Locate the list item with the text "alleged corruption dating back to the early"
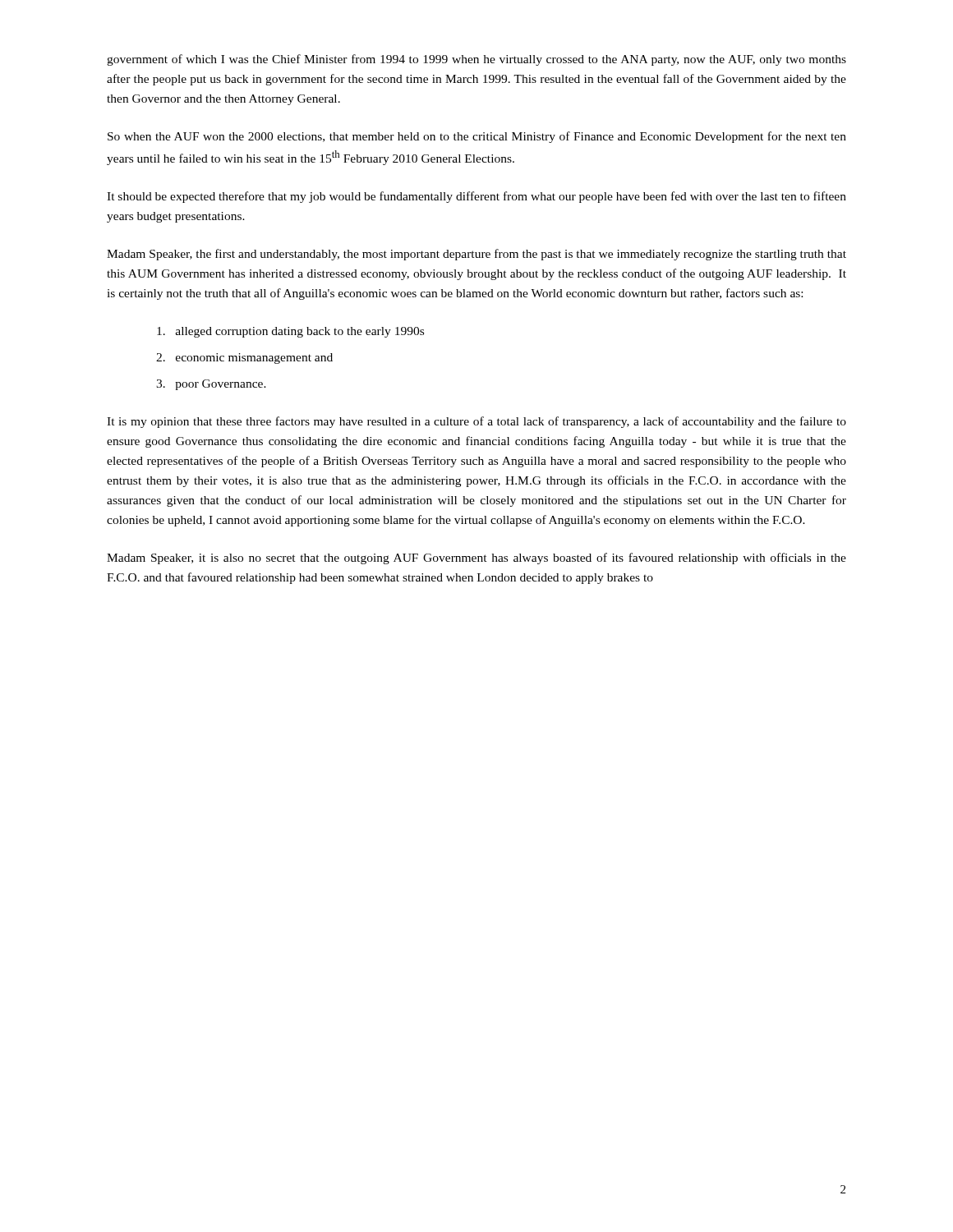The image size is (953, 1232). [290, 331]
